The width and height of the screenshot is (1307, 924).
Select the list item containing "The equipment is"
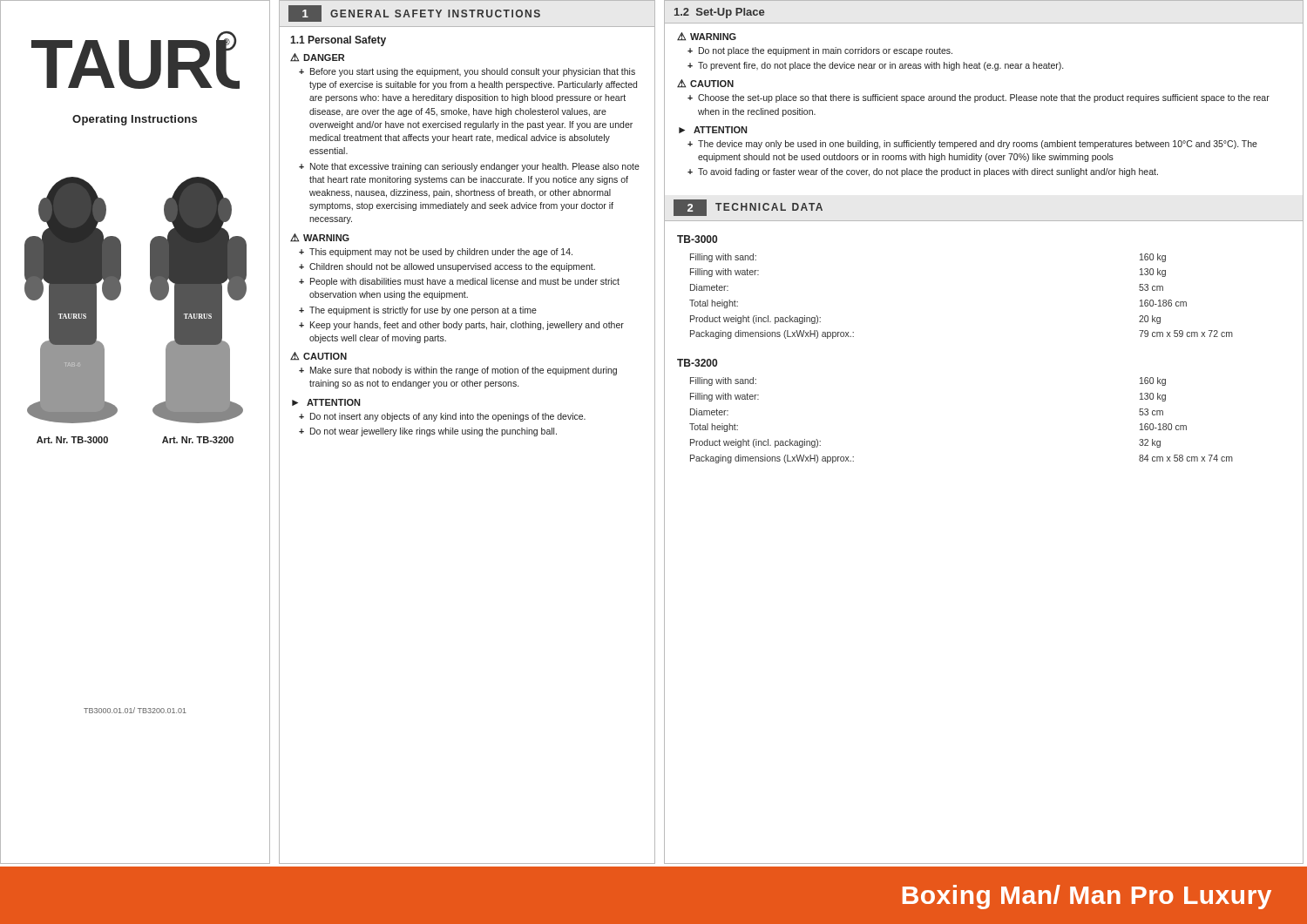(423, 310)
